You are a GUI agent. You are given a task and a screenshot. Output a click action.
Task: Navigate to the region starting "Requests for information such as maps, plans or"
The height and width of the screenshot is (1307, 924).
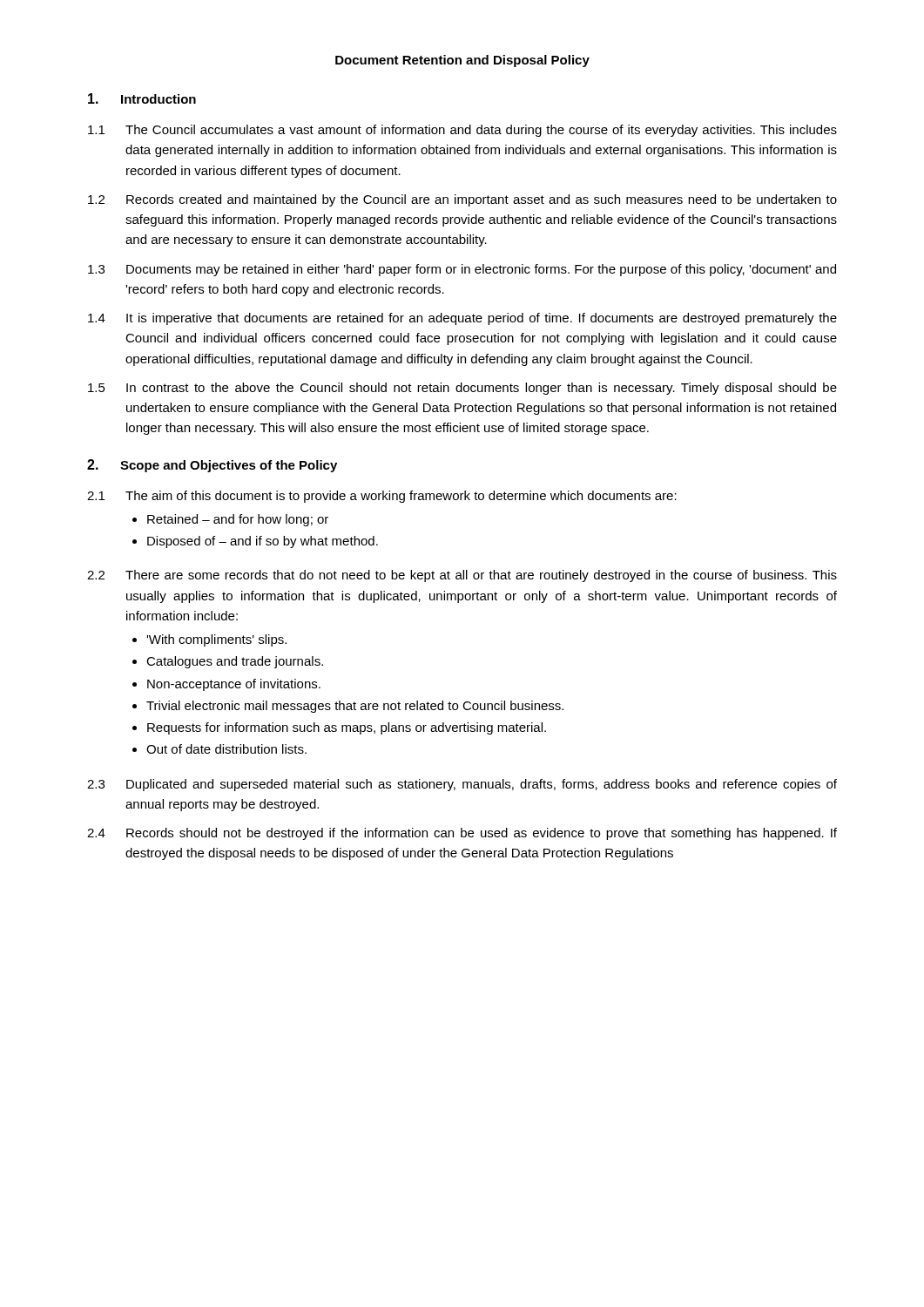coord(347,727)
